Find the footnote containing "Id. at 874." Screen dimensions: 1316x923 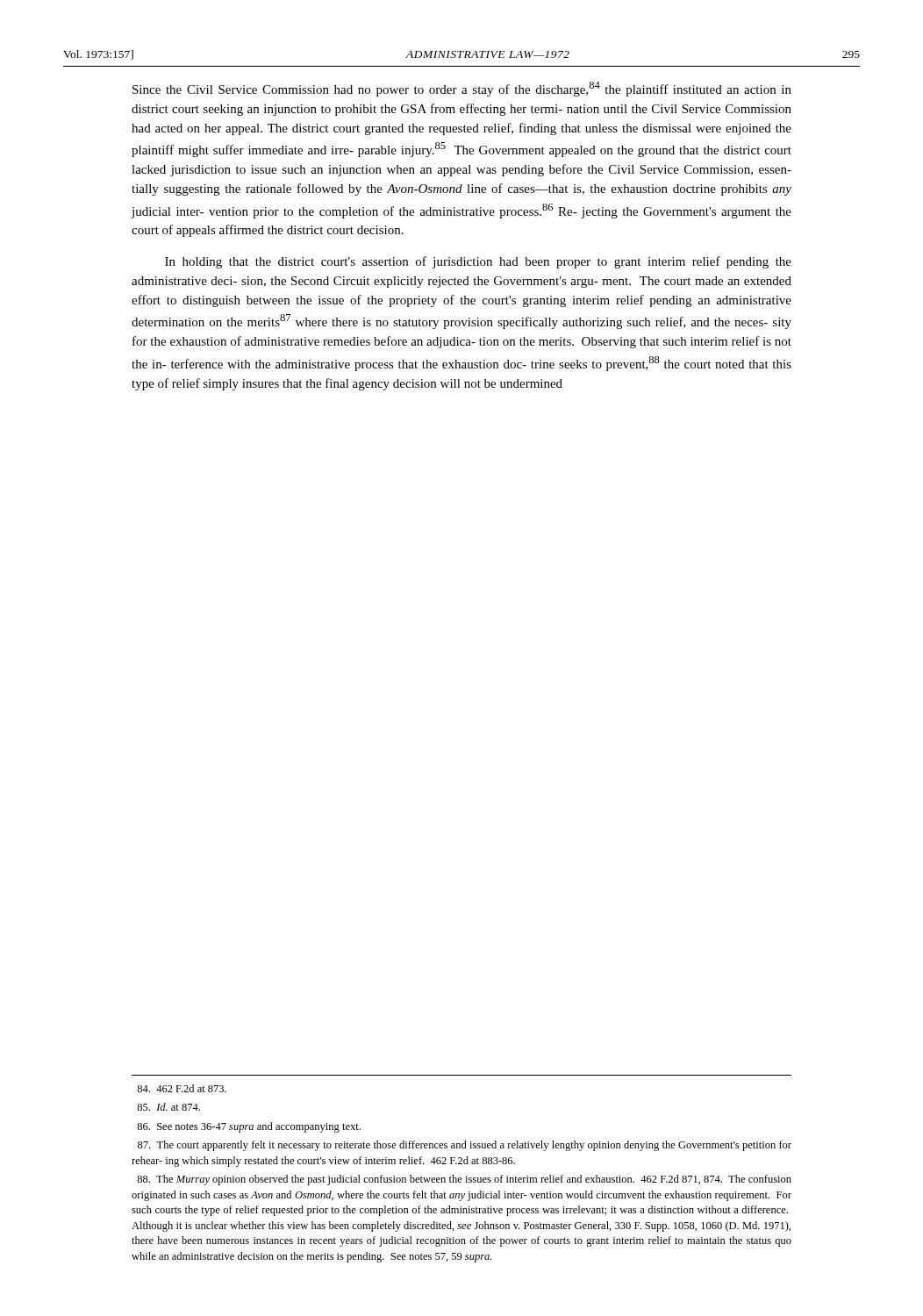tap(166, 1107)
